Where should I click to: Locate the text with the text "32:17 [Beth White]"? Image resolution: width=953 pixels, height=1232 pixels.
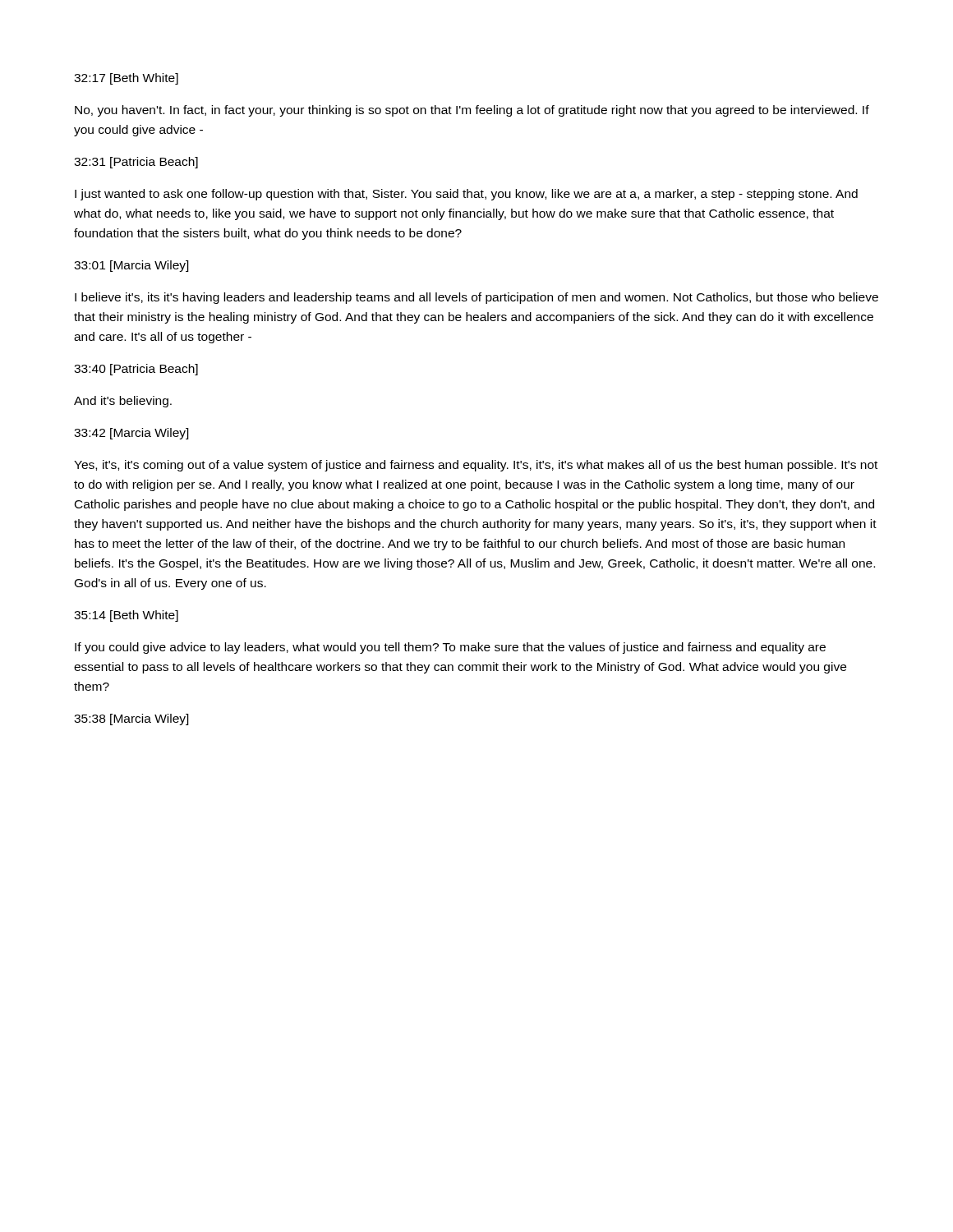(x=126, y=79)
